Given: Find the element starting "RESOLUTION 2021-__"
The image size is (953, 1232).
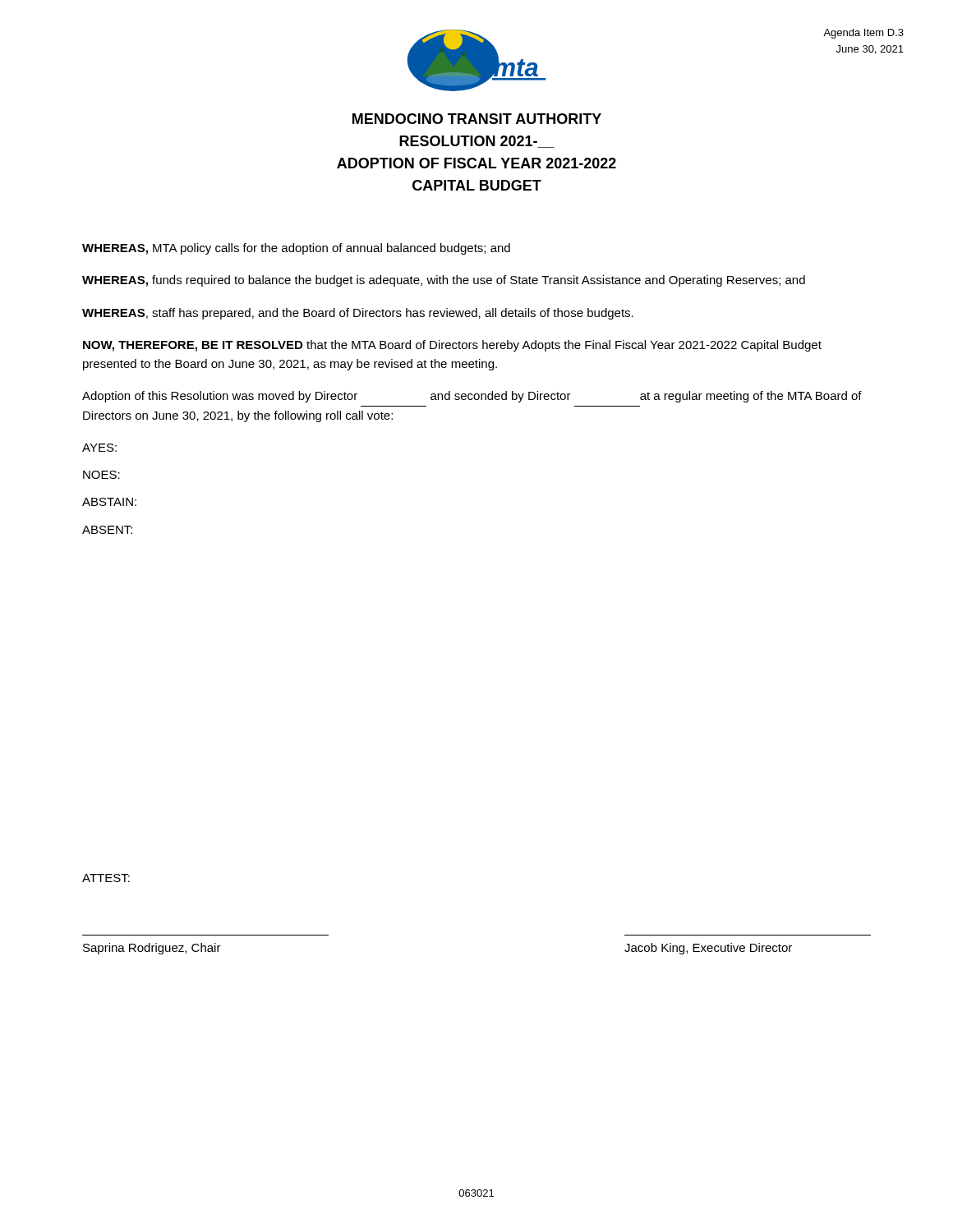Looking at the screenshot, I should tap(476, 141).
